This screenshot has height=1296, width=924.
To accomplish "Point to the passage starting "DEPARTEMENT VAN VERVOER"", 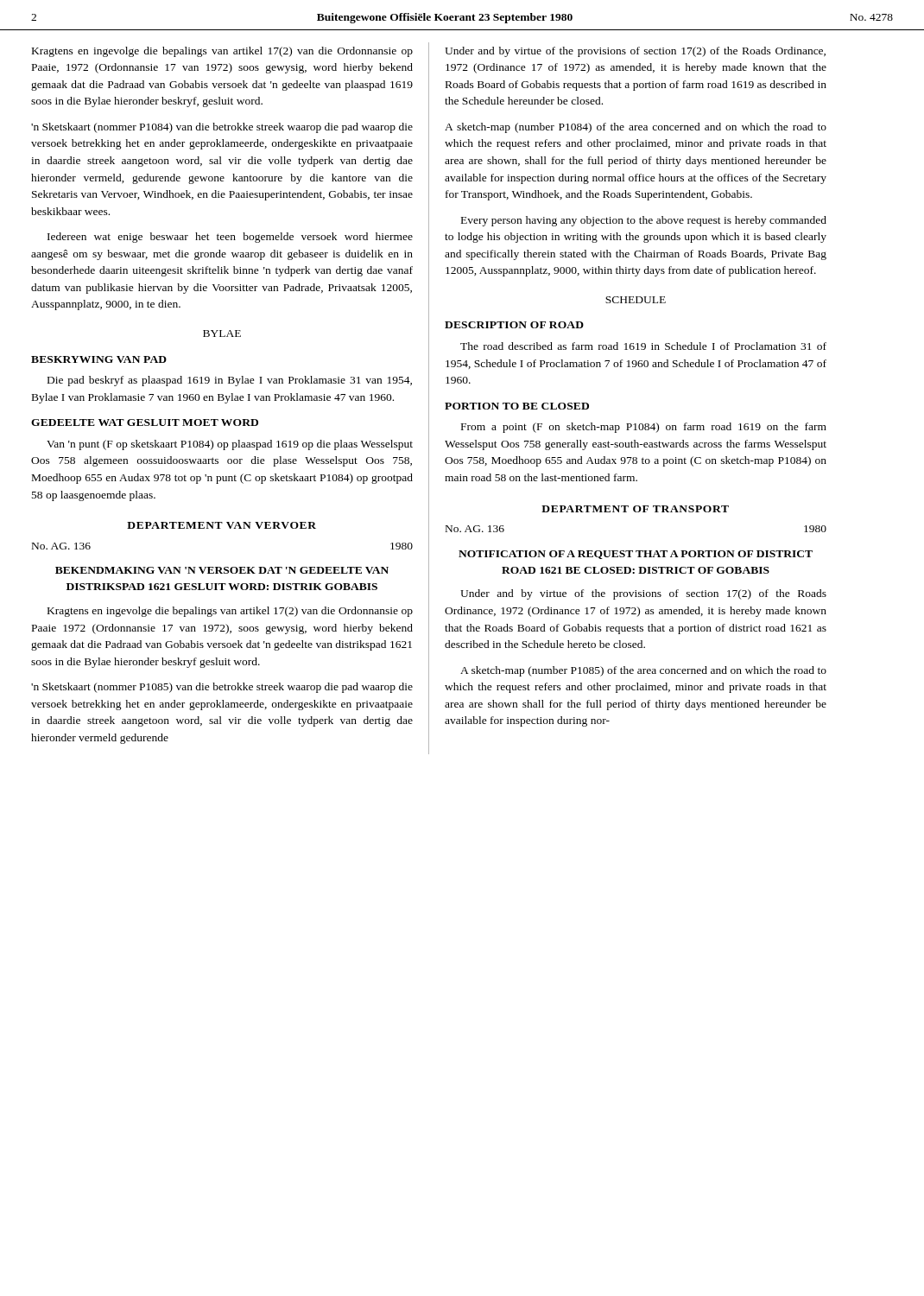I will click(222, 525).
